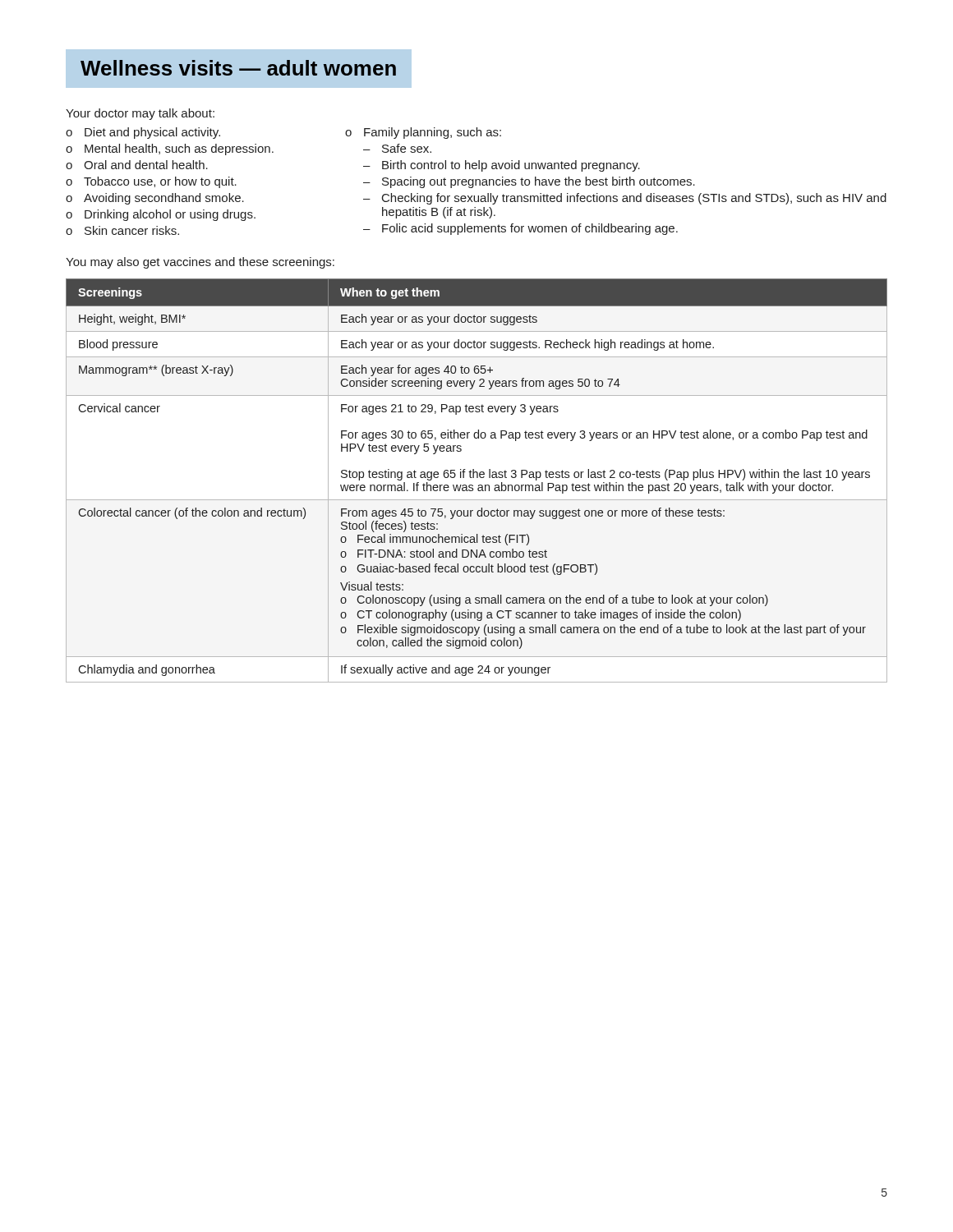This screenshot has width=953, height=1232.
Task: Select the list item that reads "oDiet and physical activity."
Action: click(144, 132)
